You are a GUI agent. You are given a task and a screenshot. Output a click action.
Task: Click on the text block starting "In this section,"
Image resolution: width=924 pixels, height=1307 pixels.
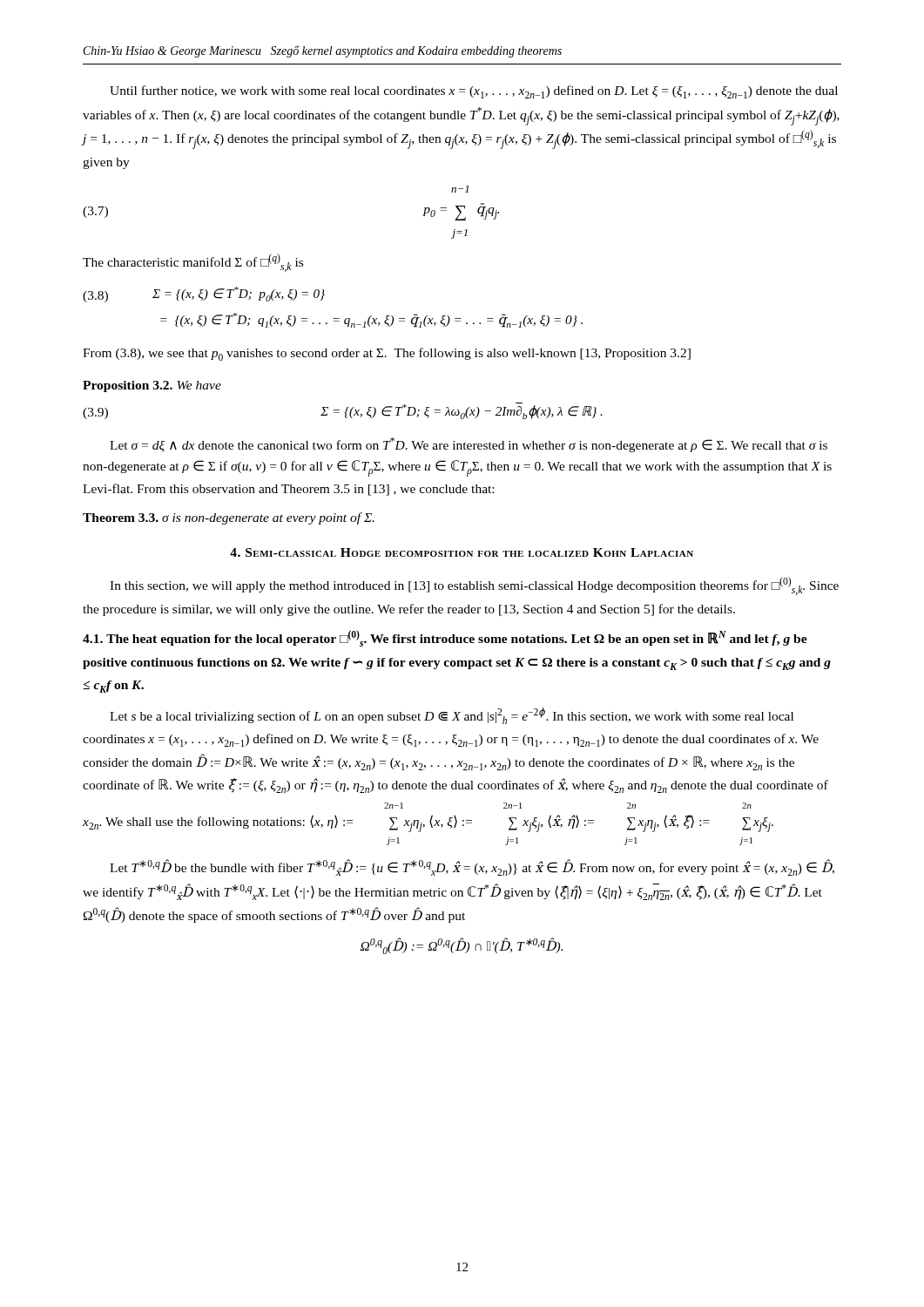coord(461,596)
